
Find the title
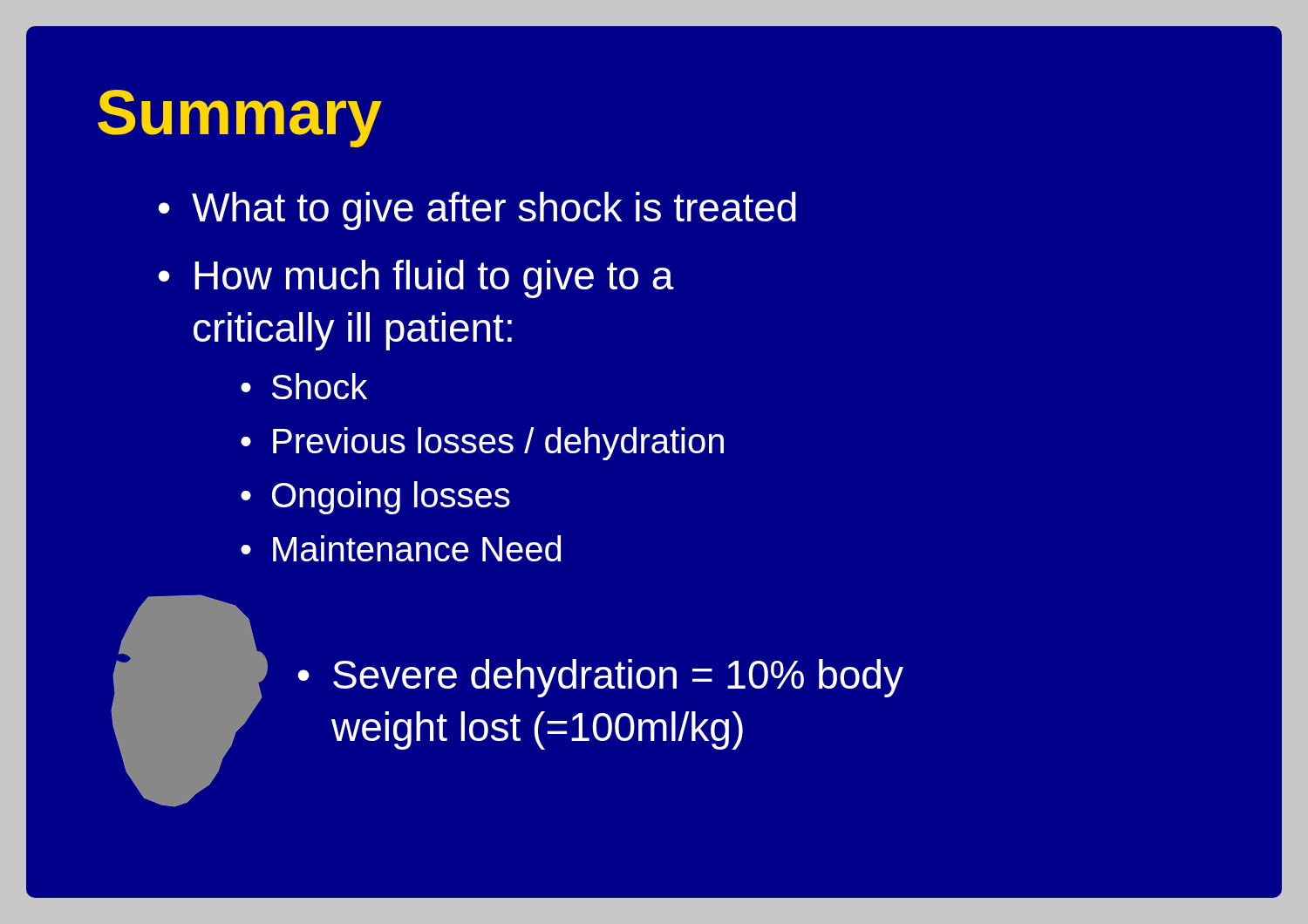pos(239,113)
